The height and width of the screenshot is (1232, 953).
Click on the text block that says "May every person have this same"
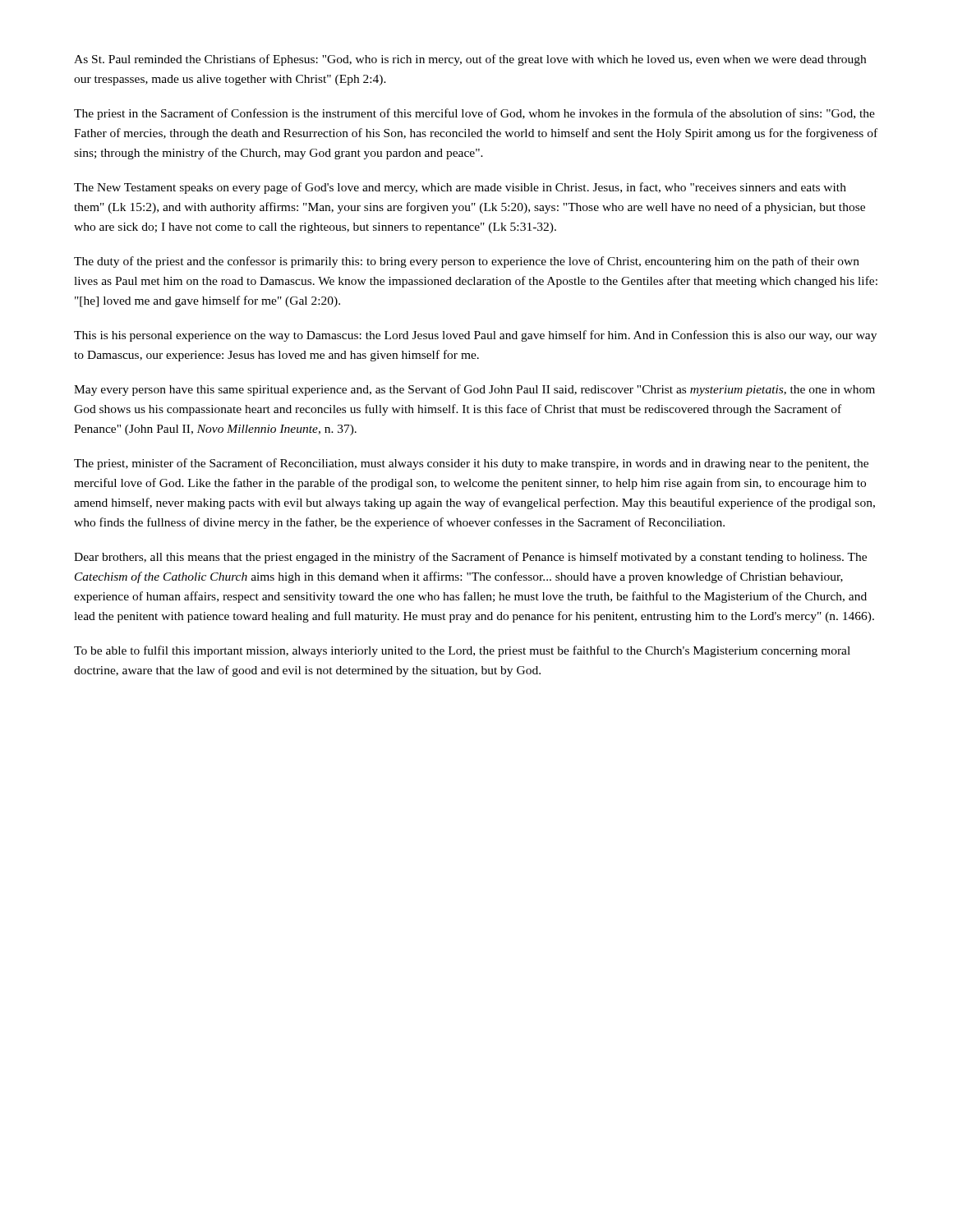tap(475, 409)
